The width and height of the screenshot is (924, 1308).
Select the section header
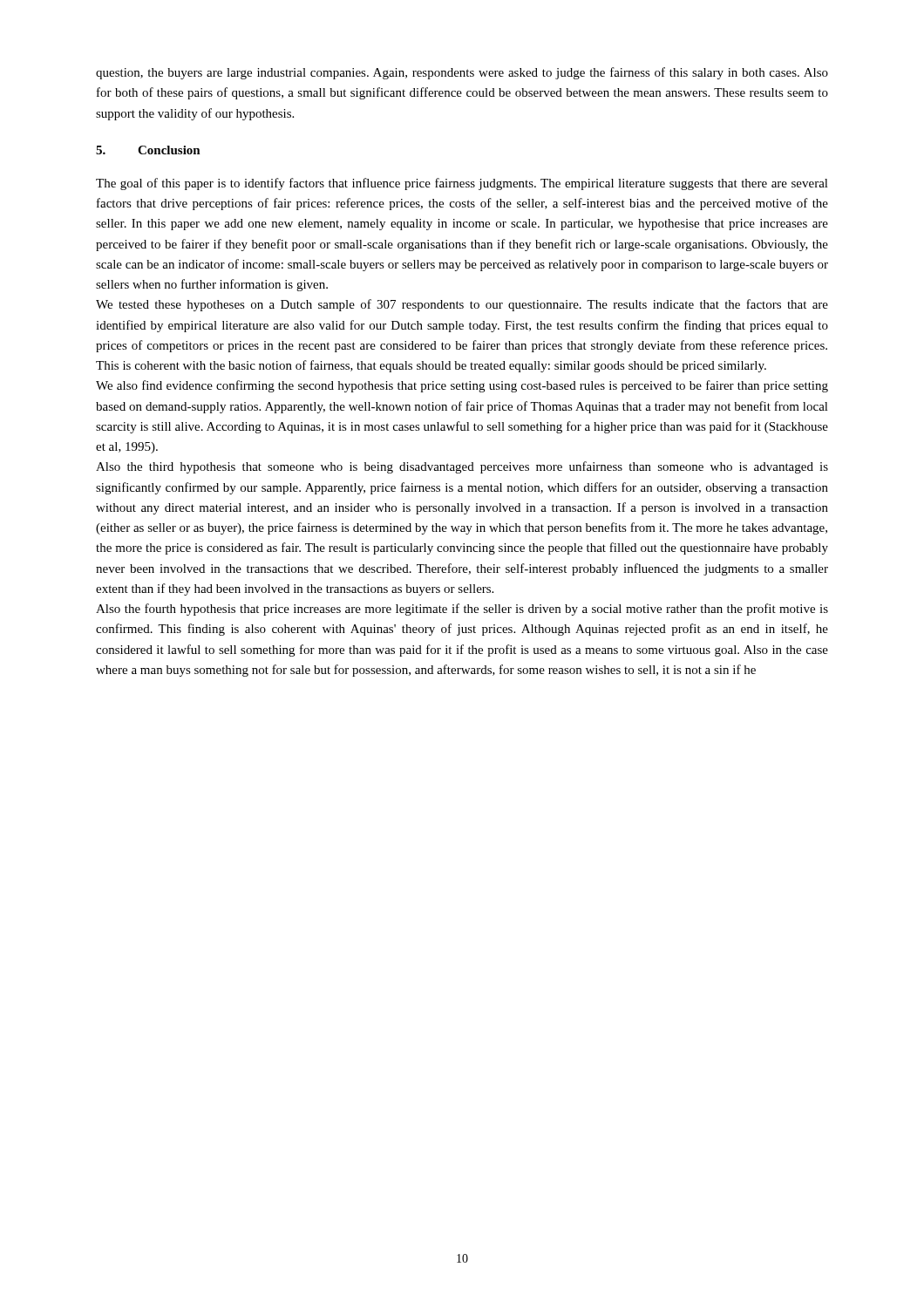tap(148, 150)
